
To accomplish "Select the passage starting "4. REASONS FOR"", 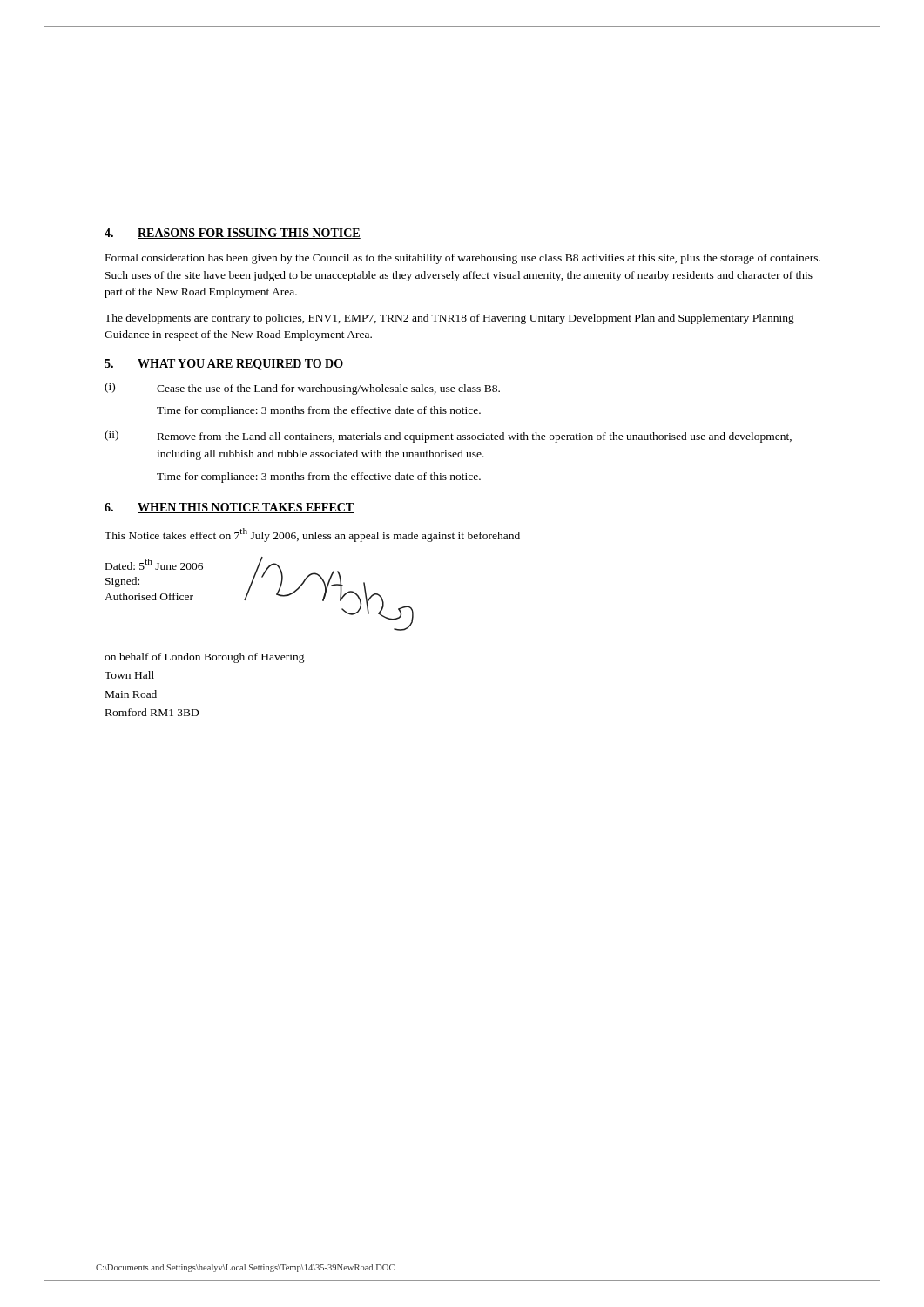I will click(232, 233).
